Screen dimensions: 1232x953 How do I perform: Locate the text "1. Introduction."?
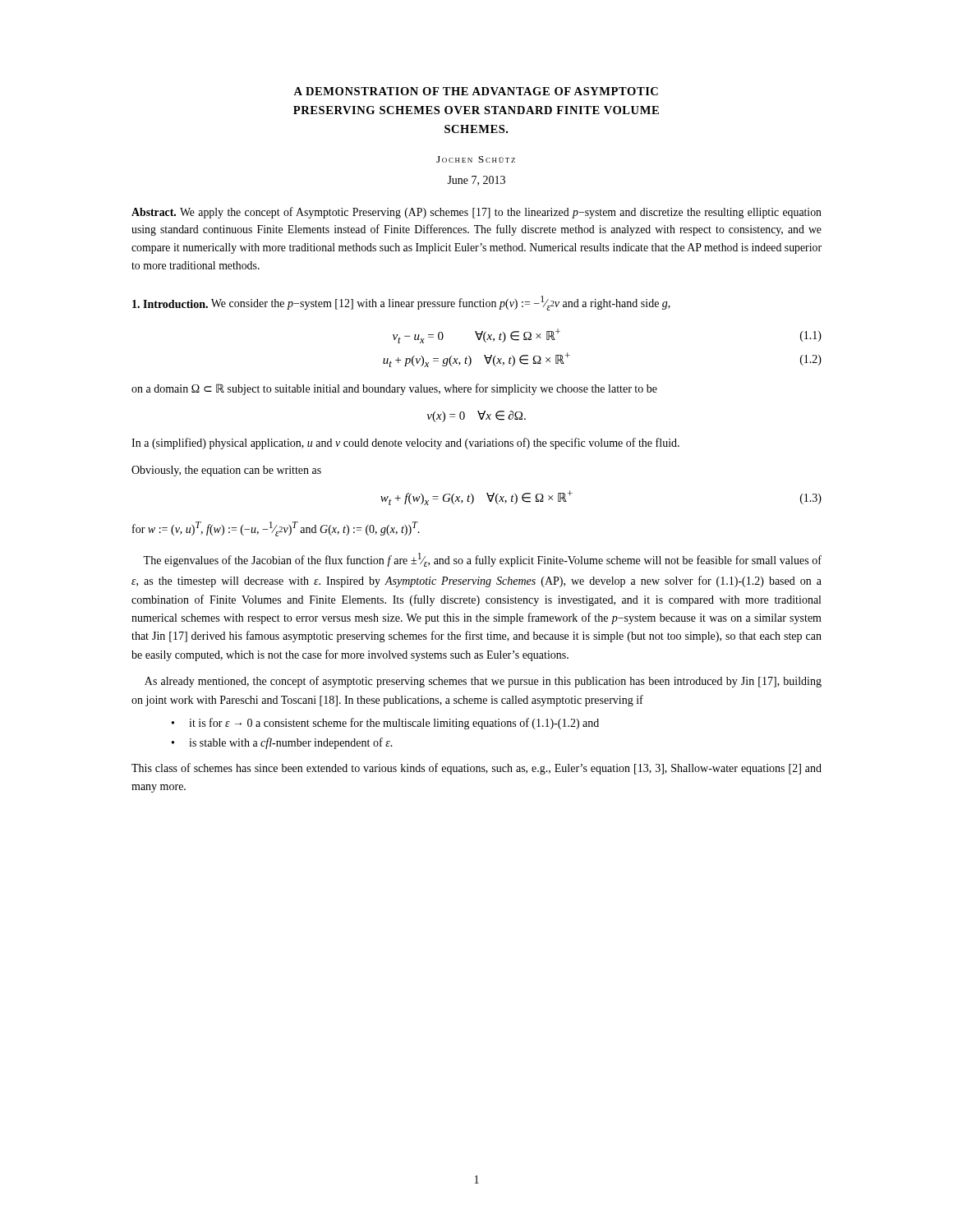(170, 304)
